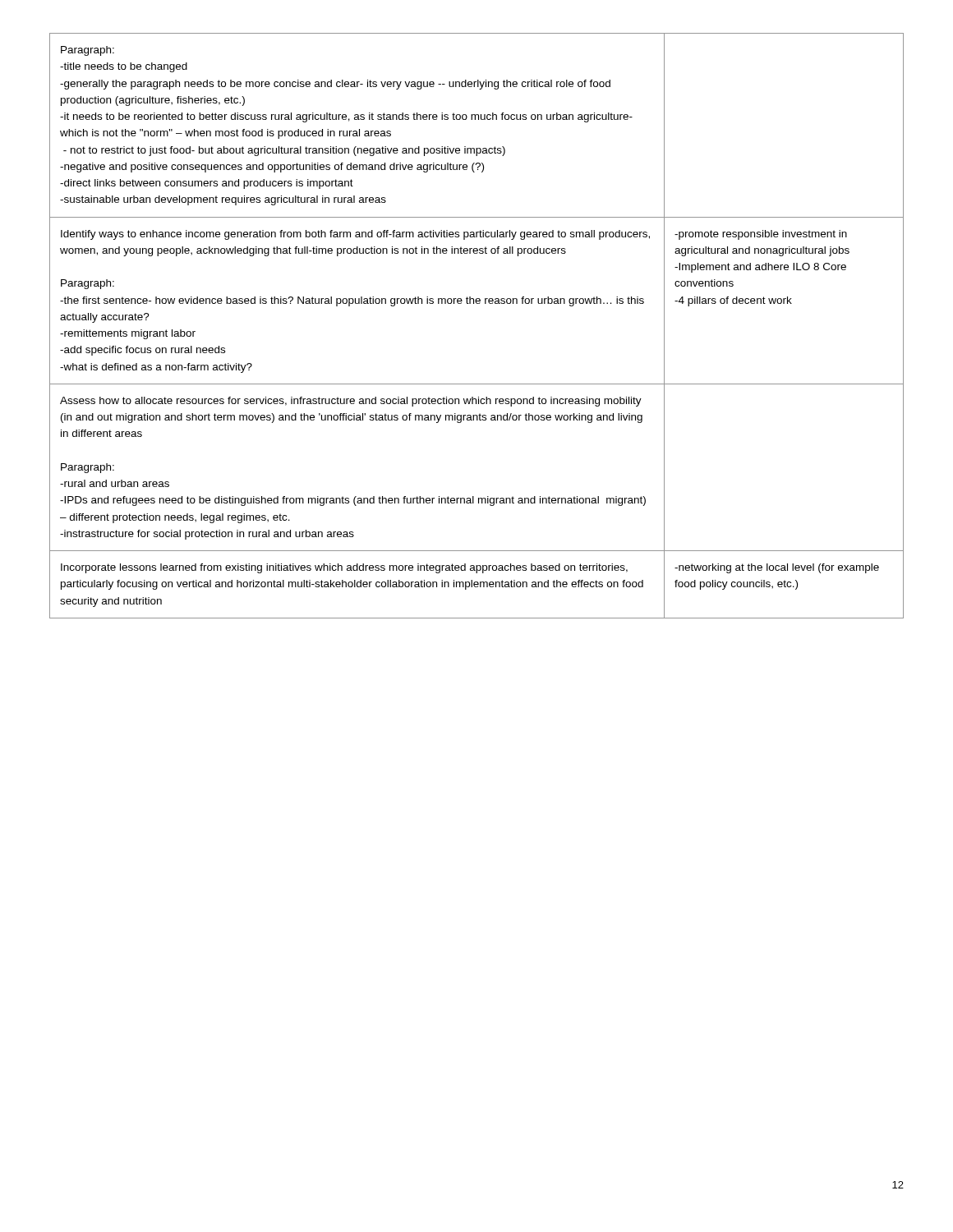This screenshot has height=1232, width=953.
Task: Find the text block that says "networking at the local level (for example"
Action: 777,575
